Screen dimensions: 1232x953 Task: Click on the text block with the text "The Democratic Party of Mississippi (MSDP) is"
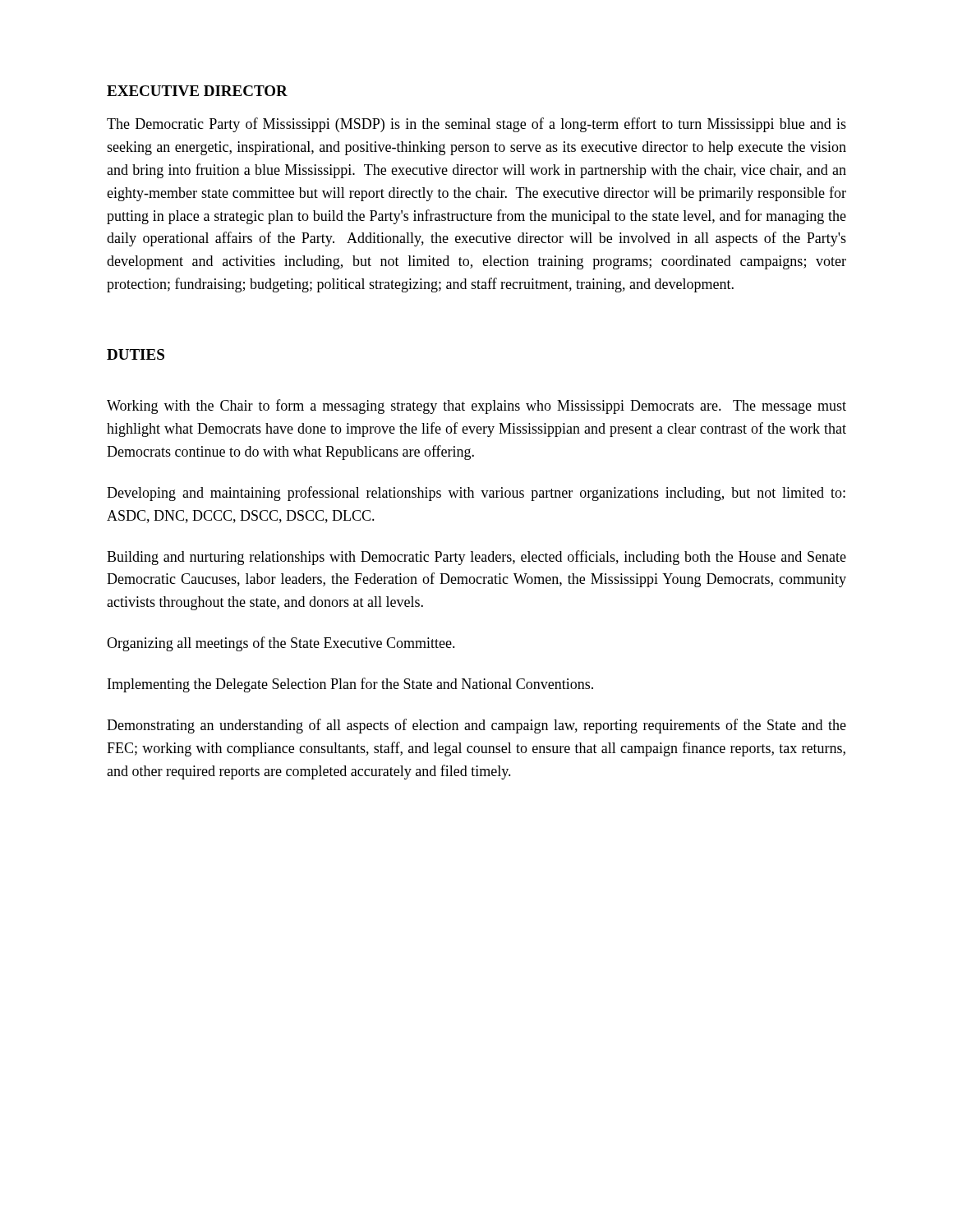[x=476, y=204]
